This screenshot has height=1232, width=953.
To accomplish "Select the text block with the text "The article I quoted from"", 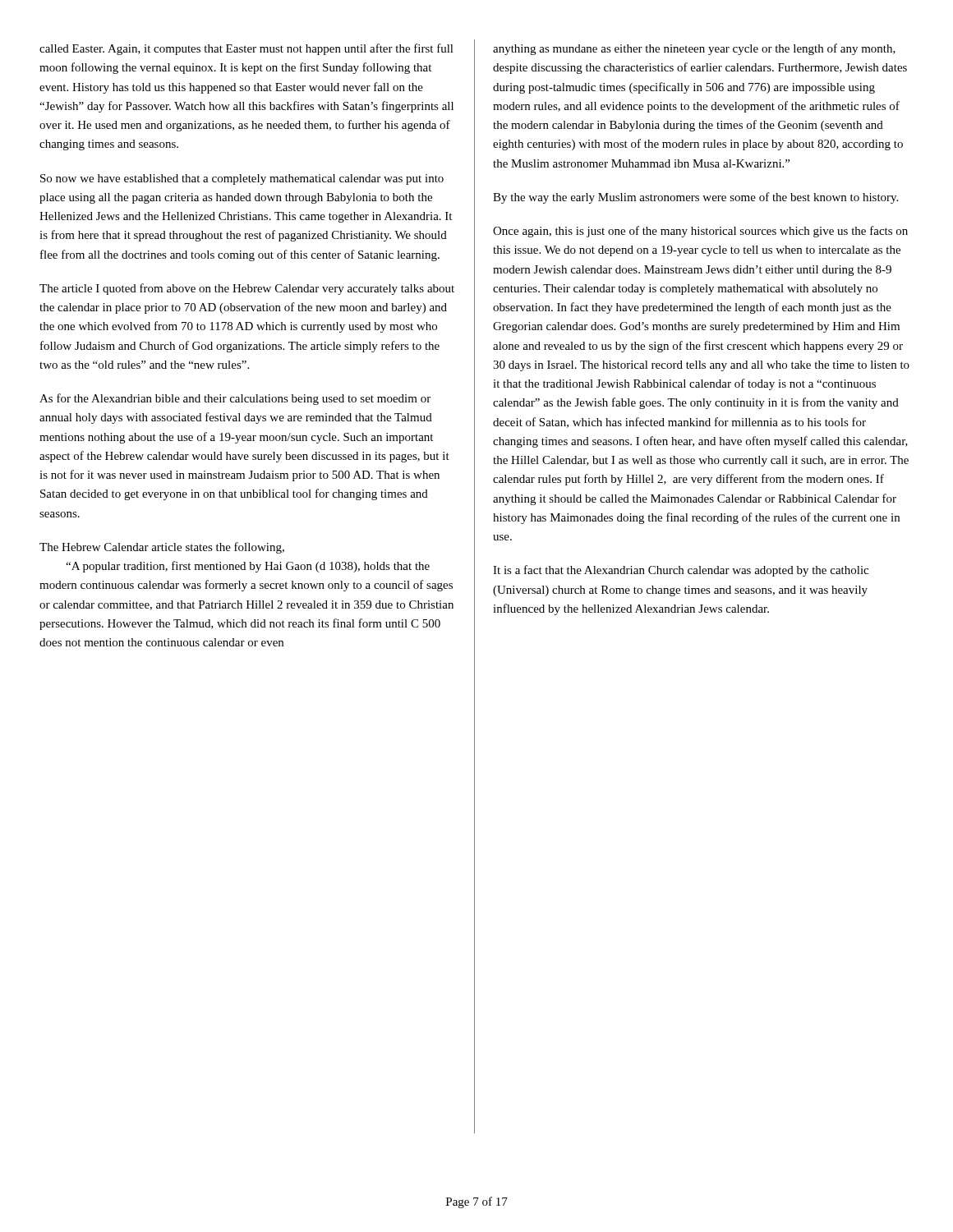I will (247, 326).
